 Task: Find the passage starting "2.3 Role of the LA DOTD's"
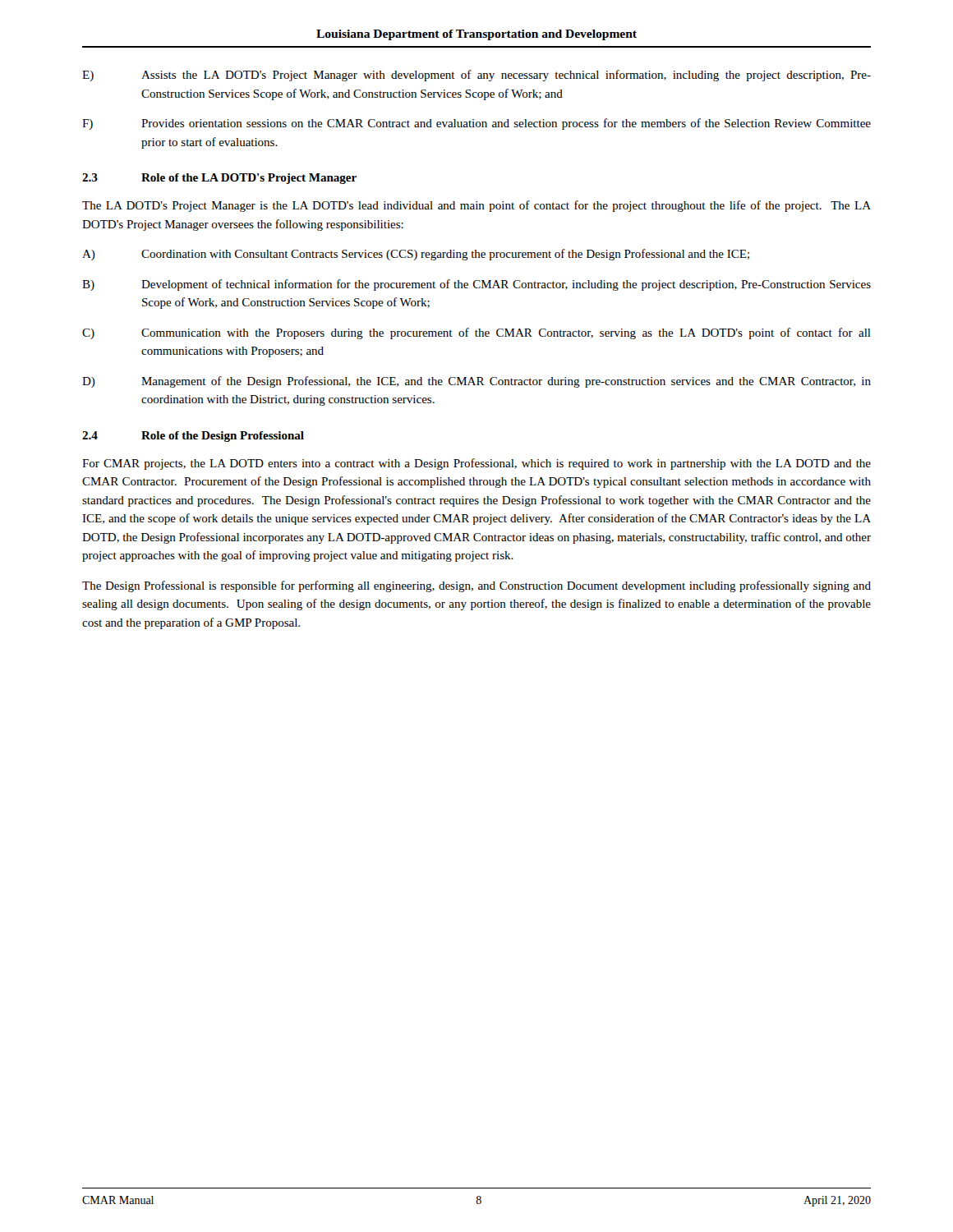(x=219, y=178)
